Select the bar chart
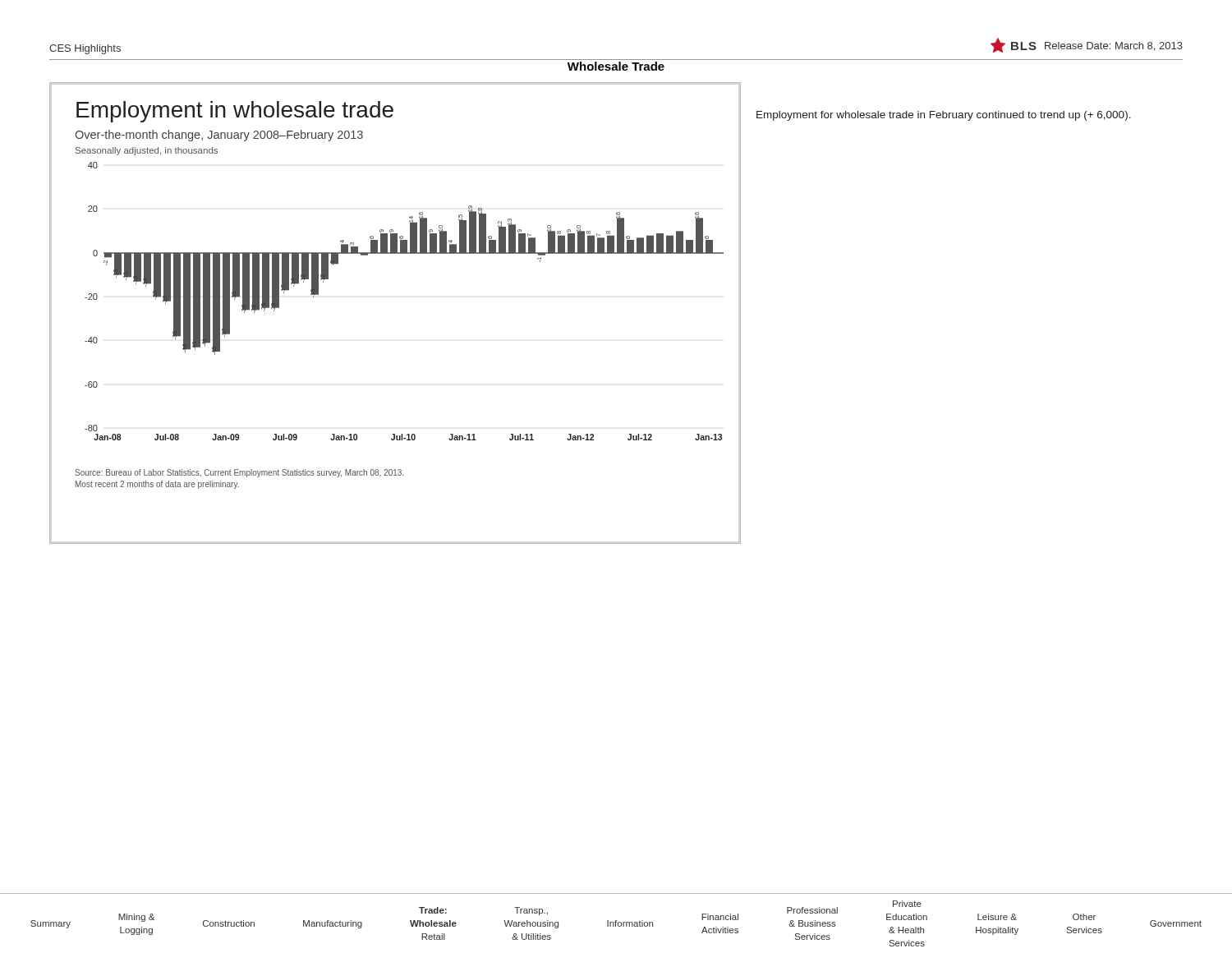Viewport: 1232px width, 953px height. [x=394, y=312]
